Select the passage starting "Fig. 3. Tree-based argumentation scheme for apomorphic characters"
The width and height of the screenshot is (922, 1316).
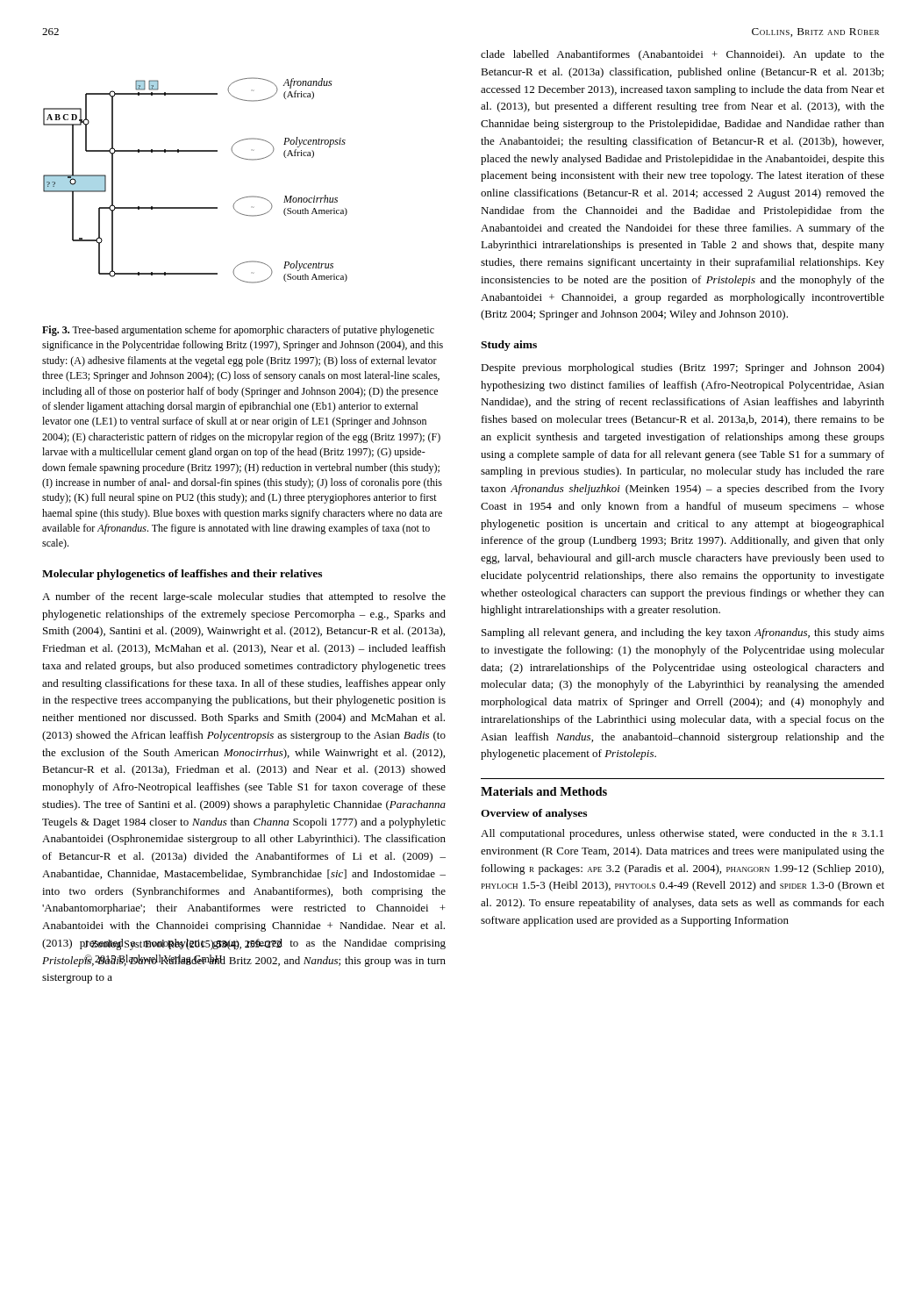pos(243,437)
